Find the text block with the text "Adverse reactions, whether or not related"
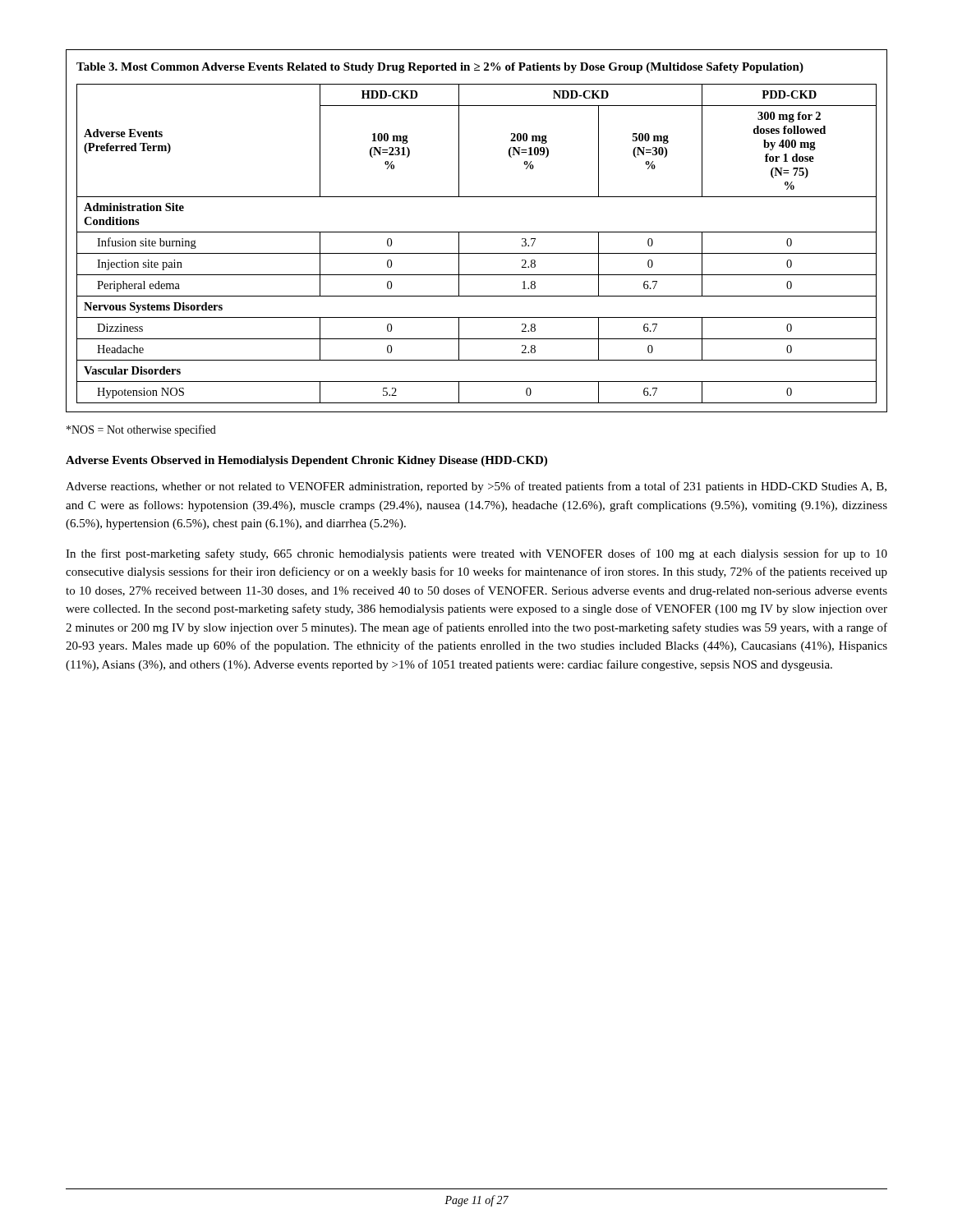Viewport: 953px width, 1232px height. 476,505
